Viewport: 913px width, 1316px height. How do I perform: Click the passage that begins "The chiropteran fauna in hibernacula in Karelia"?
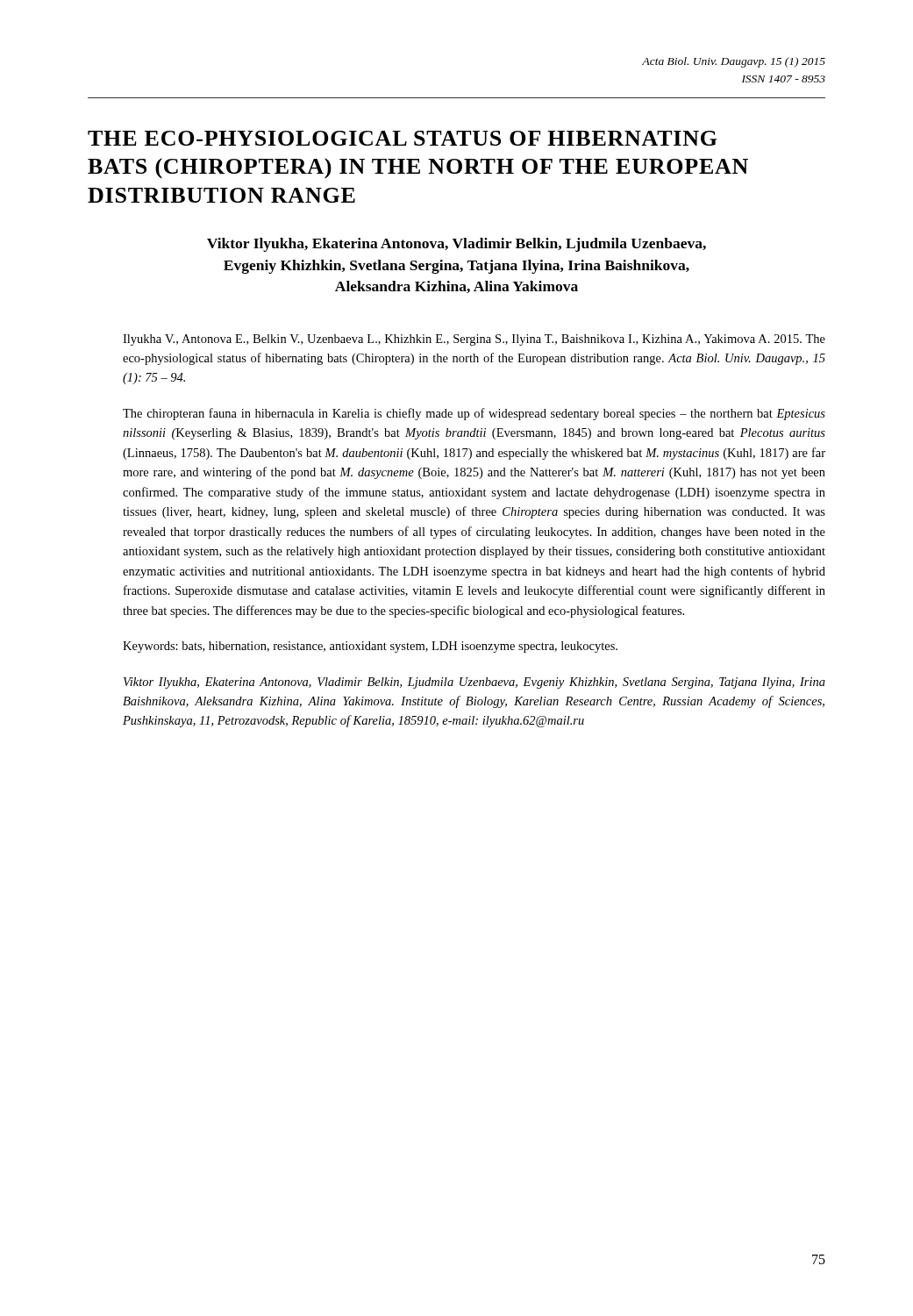474,512
